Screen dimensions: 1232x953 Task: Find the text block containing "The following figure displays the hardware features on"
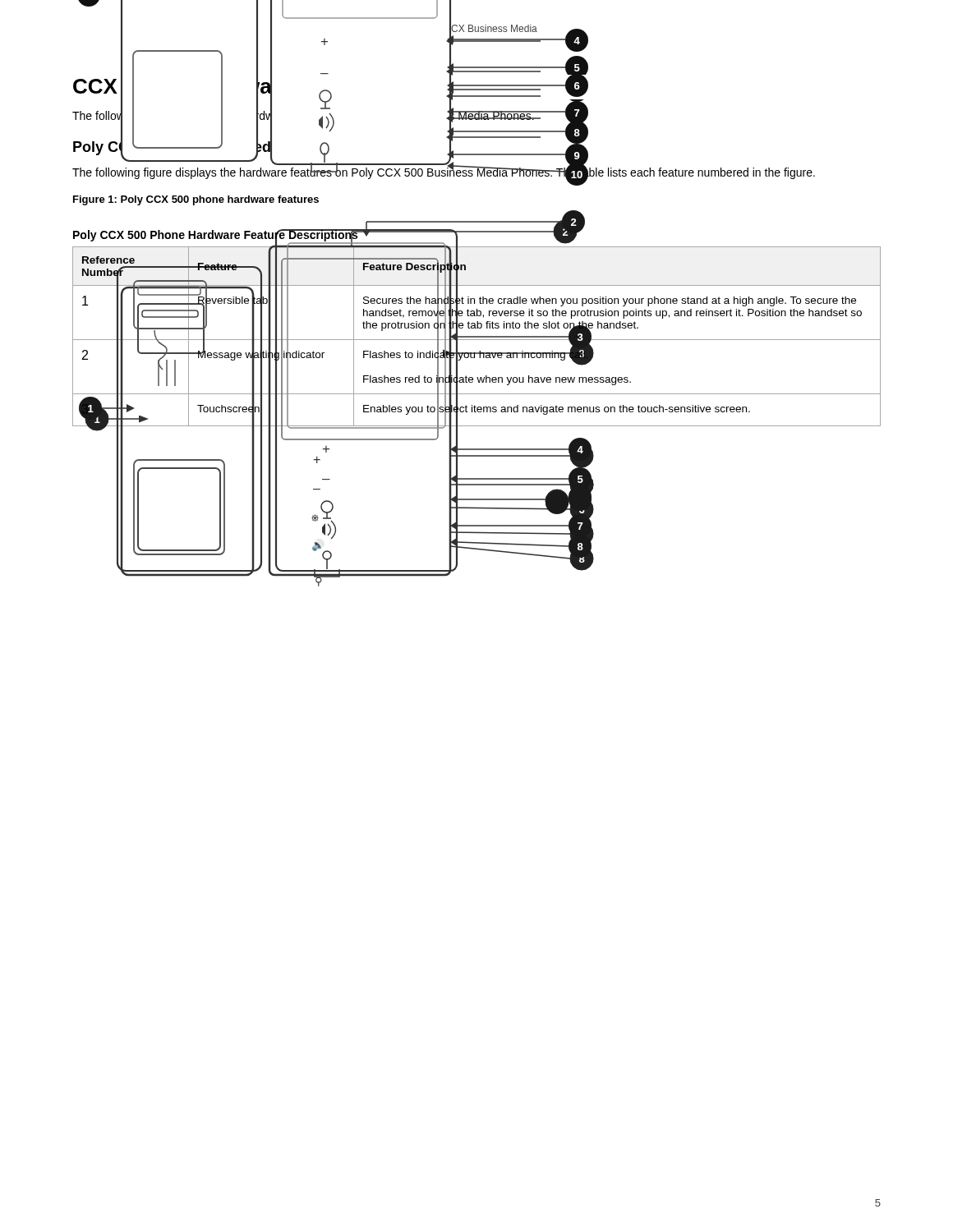click(444, 172)
